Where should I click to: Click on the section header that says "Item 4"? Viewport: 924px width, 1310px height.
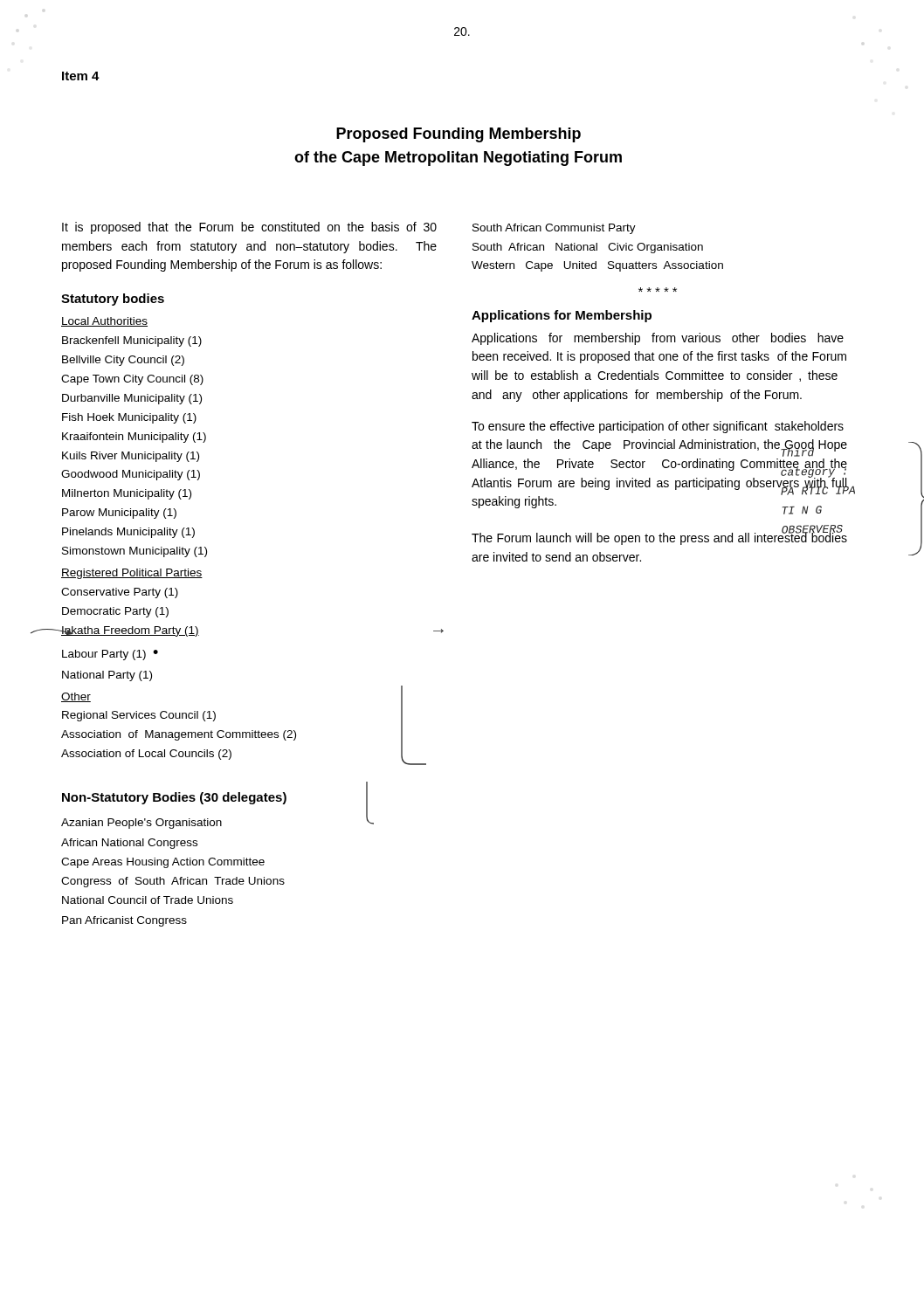coord(80,76)
